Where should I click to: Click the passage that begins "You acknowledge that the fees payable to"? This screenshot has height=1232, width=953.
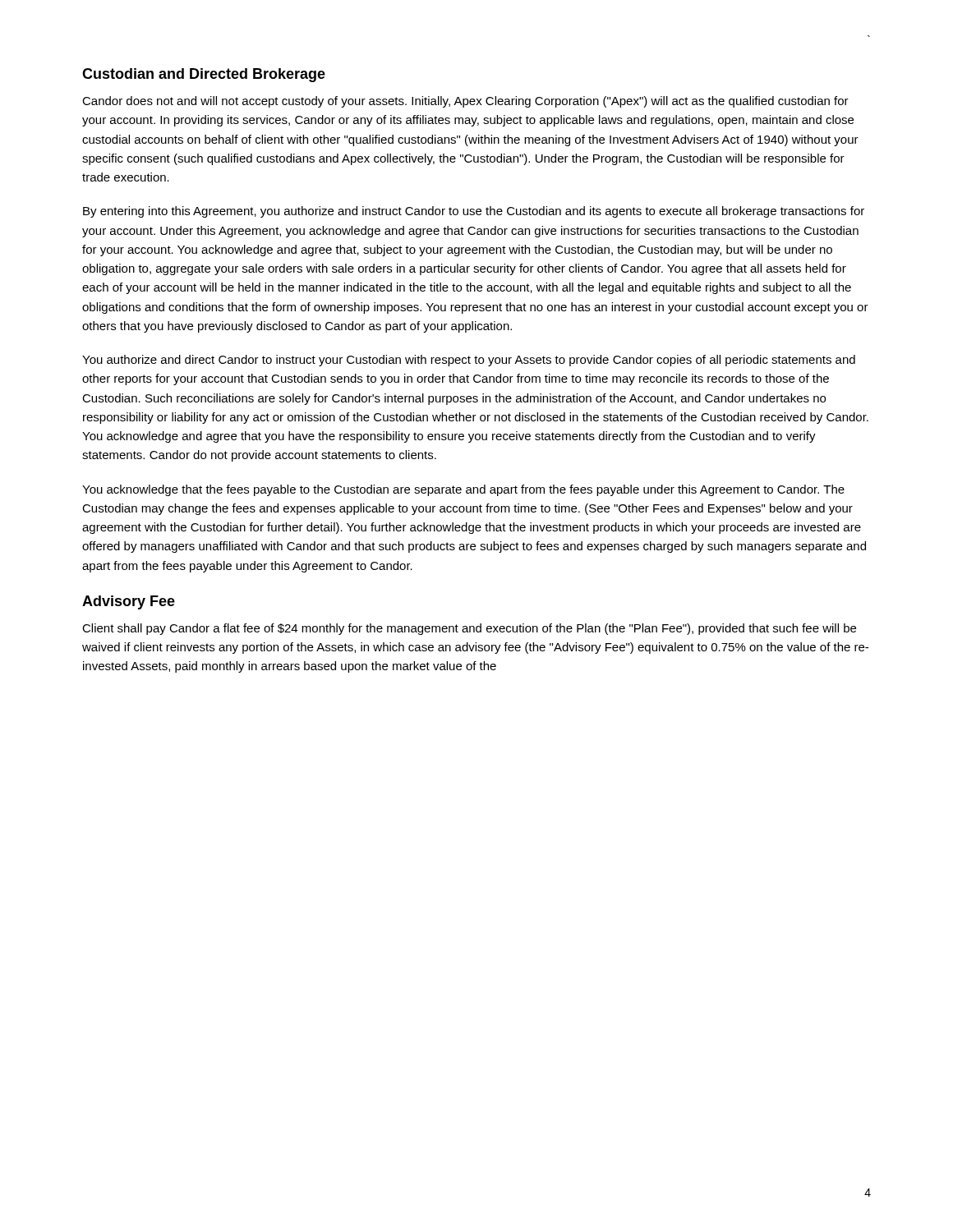pyautogui.click(x=474, y=527)
